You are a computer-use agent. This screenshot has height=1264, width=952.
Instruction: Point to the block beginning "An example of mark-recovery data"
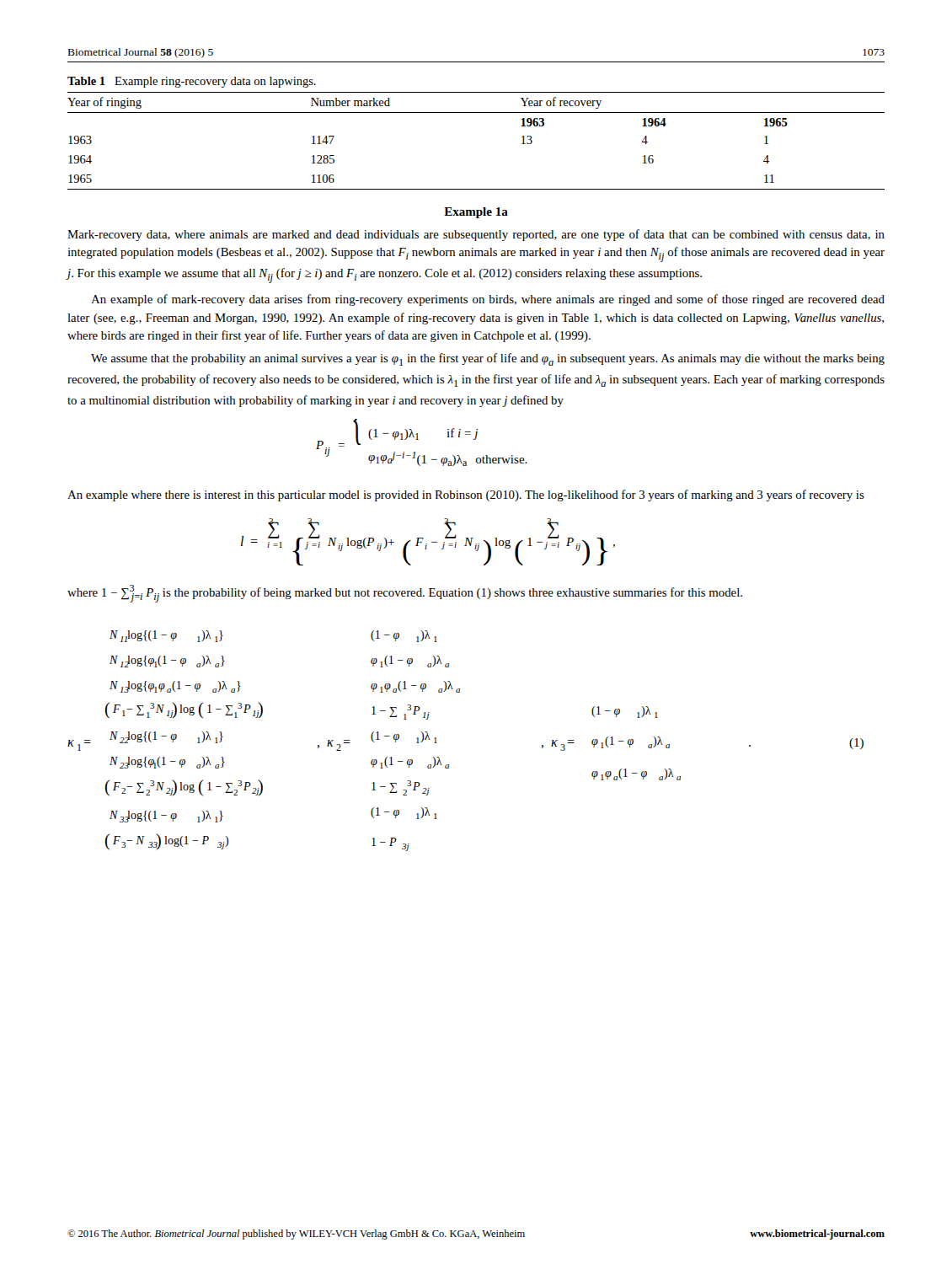(476, 317)
